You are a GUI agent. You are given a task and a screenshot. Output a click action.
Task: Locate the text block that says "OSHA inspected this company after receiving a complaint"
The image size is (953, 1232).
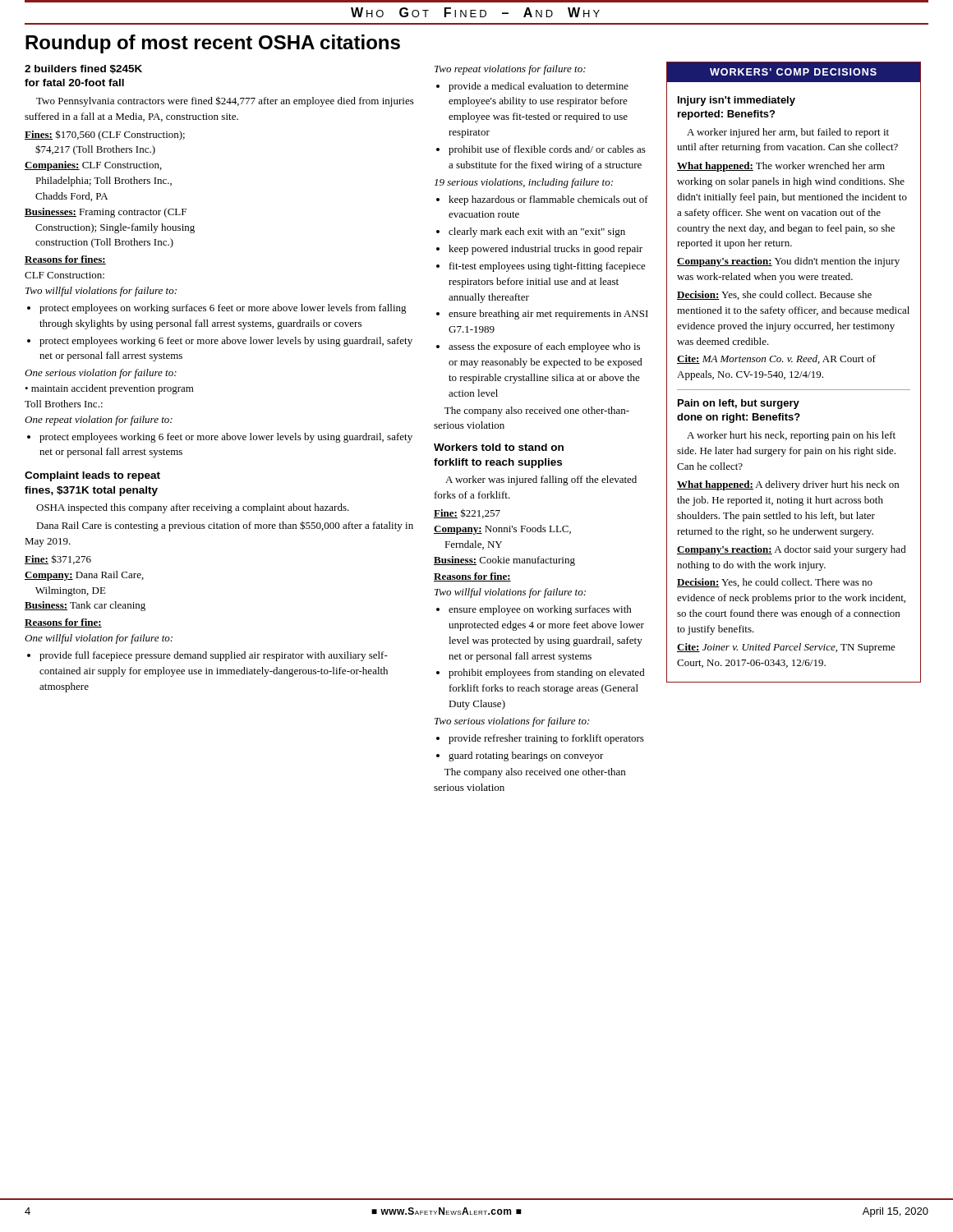tap(193, 508)
